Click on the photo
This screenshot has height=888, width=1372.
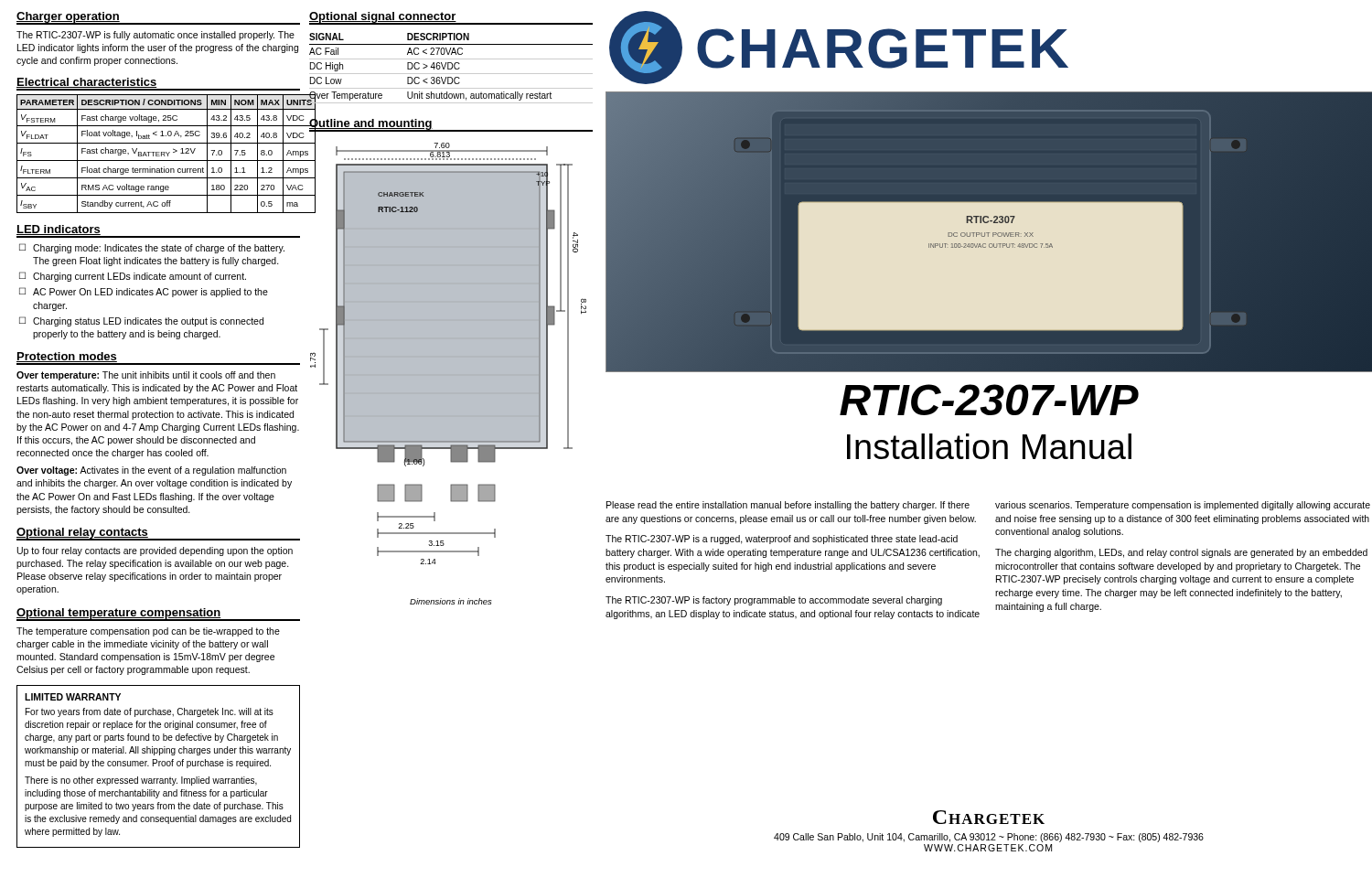[x=989, y=232]
